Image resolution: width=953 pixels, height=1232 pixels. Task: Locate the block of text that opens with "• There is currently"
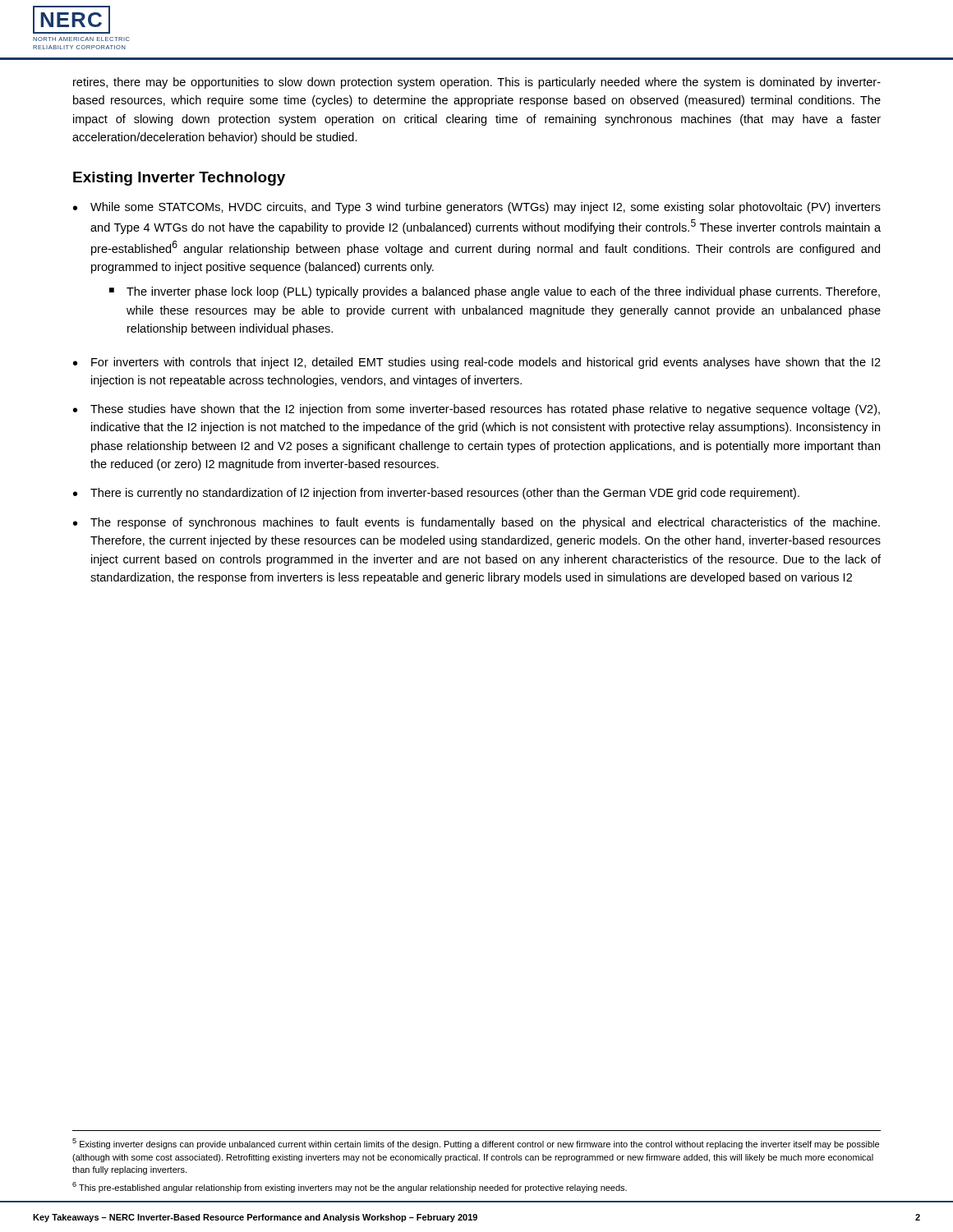click(476, 493)
